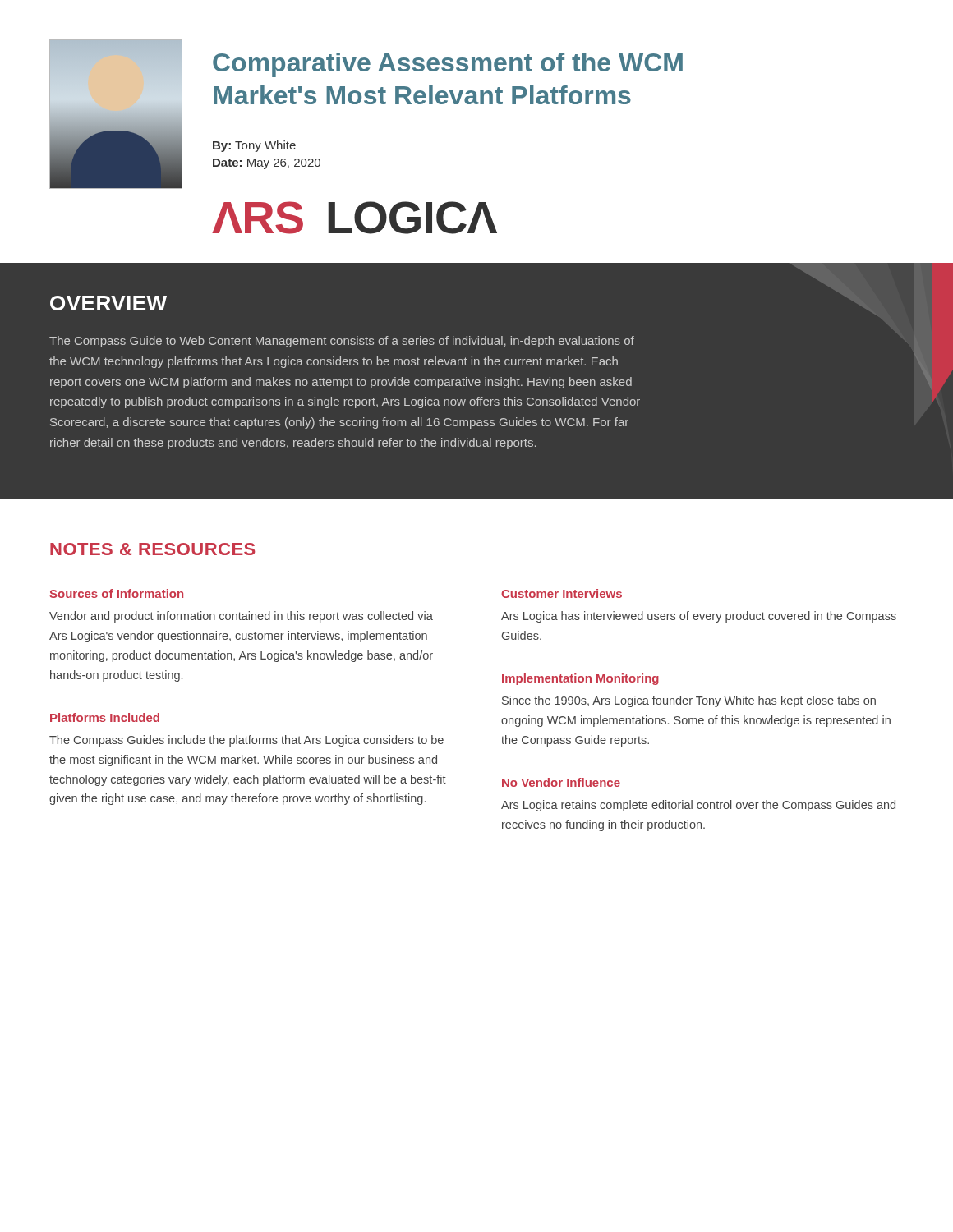953x1232 pixels.
Task: Where does it say "By: Tony White Date: May 26, 2020"?
Action: point(254,146)
